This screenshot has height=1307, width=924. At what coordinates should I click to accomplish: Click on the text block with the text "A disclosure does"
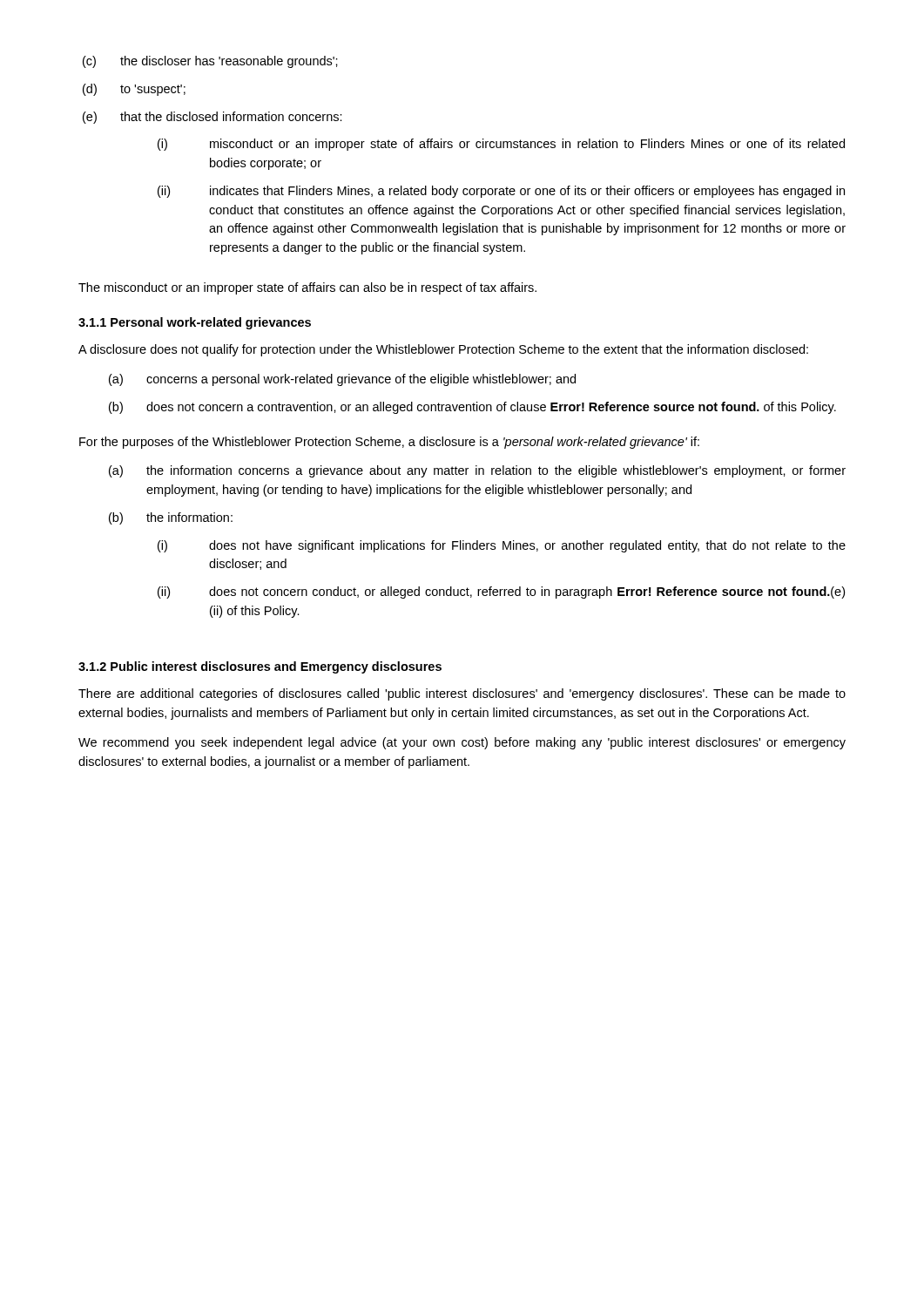462,350
